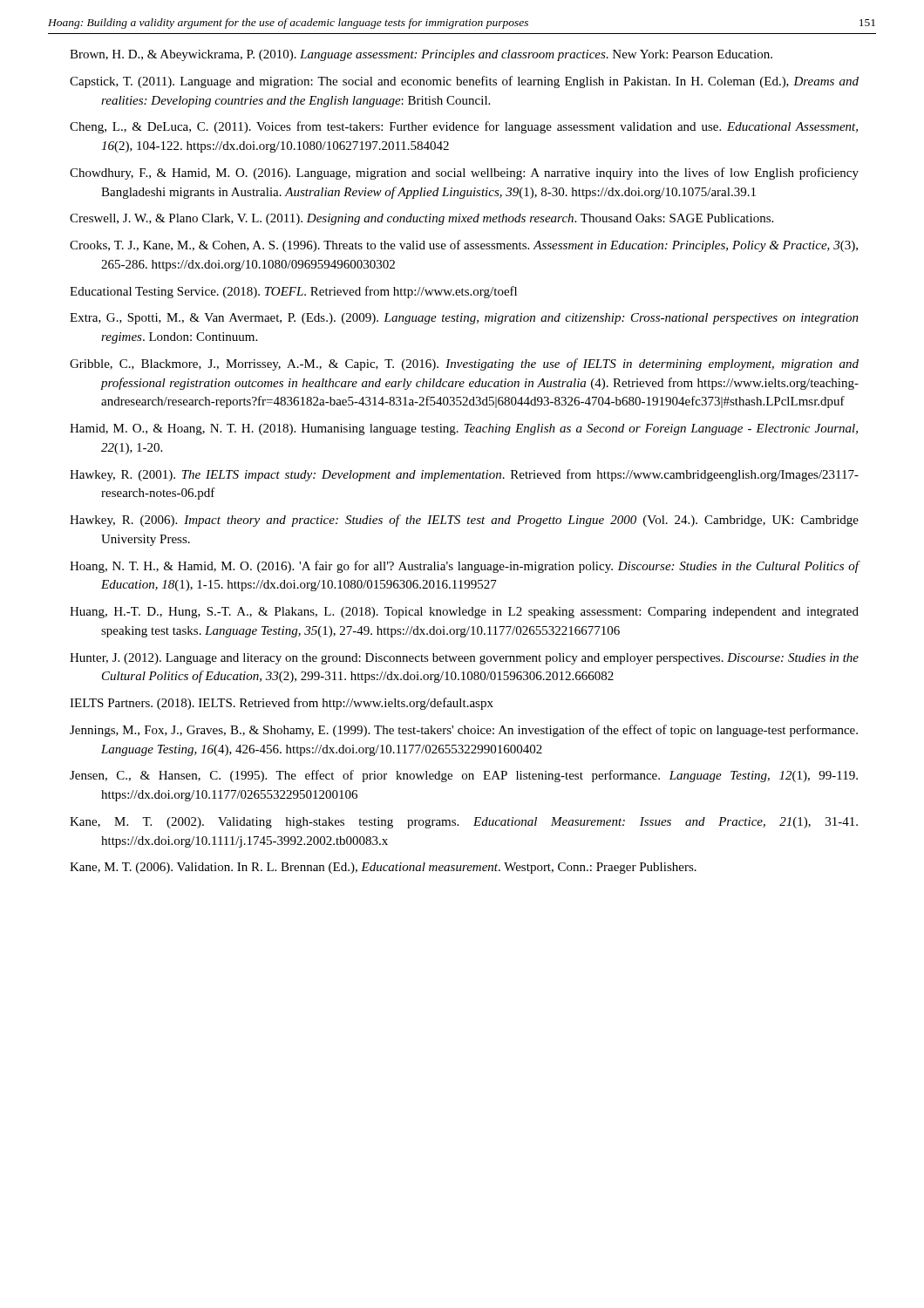Point to the block beginning "Kane, M. T. (2006)."
924x1308 pixels.
coord(383,867)
